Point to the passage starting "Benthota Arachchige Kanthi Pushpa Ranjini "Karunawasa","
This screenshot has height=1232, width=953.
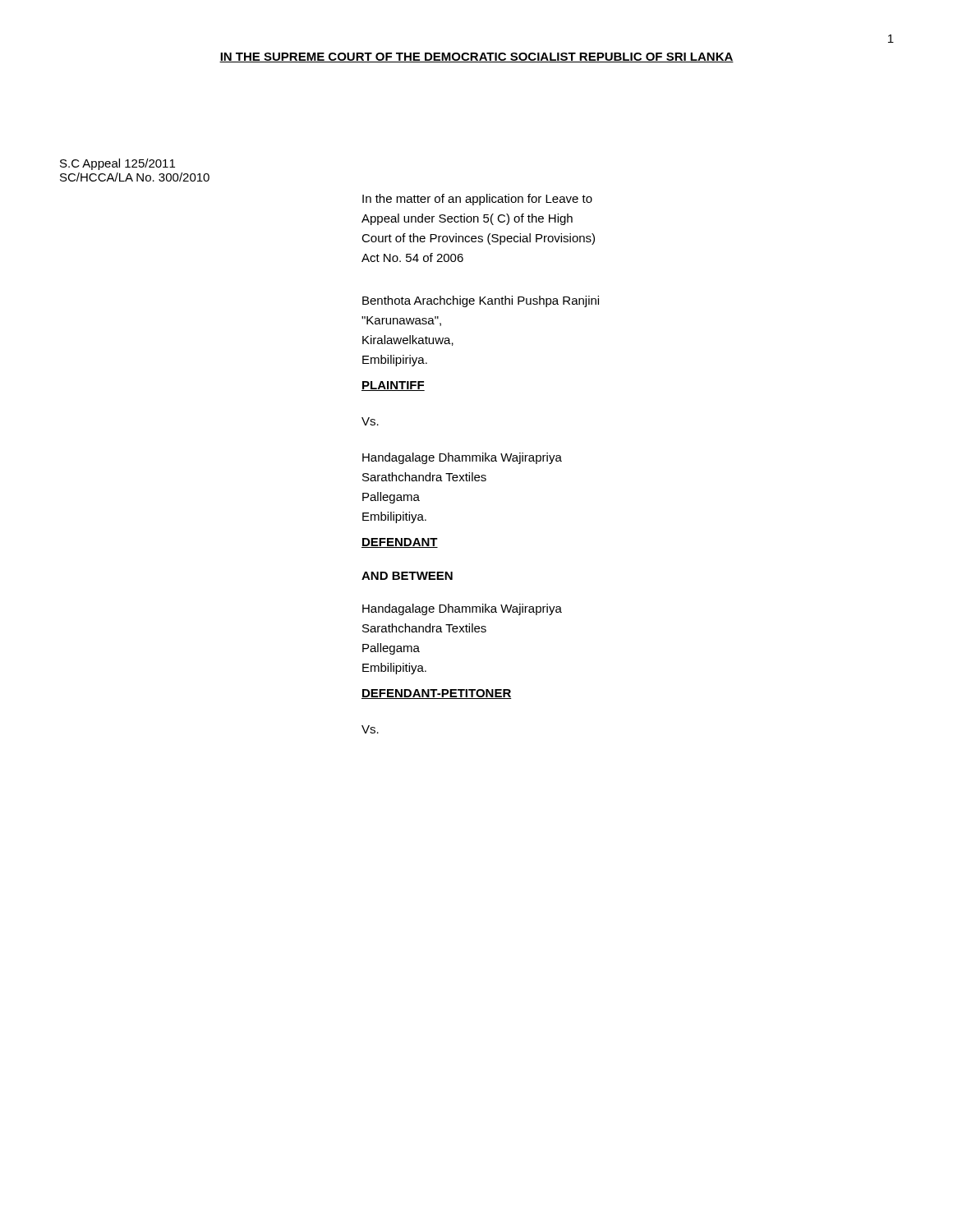[481, 301]
